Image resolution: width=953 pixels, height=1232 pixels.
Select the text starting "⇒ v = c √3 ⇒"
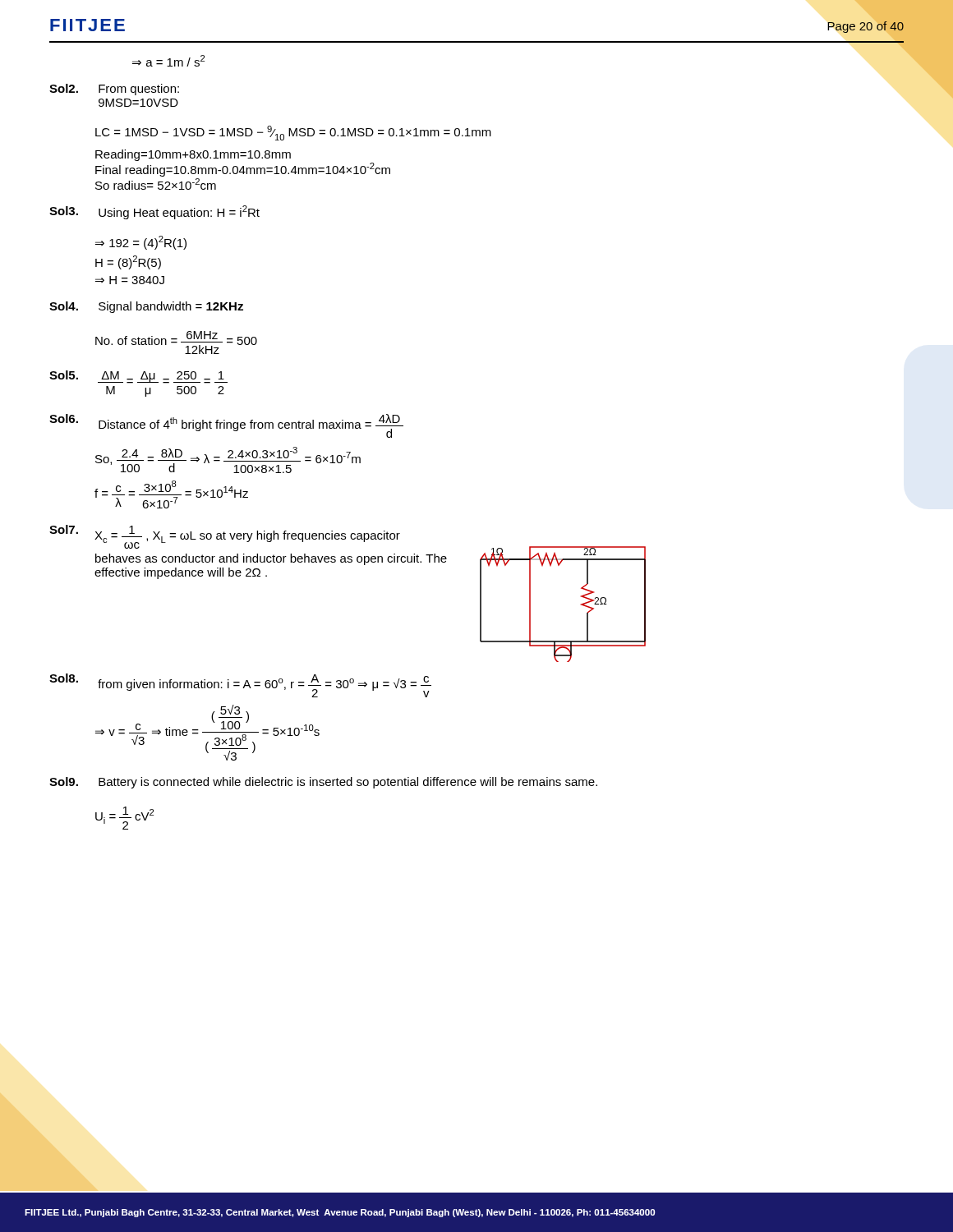coord(207,733)
